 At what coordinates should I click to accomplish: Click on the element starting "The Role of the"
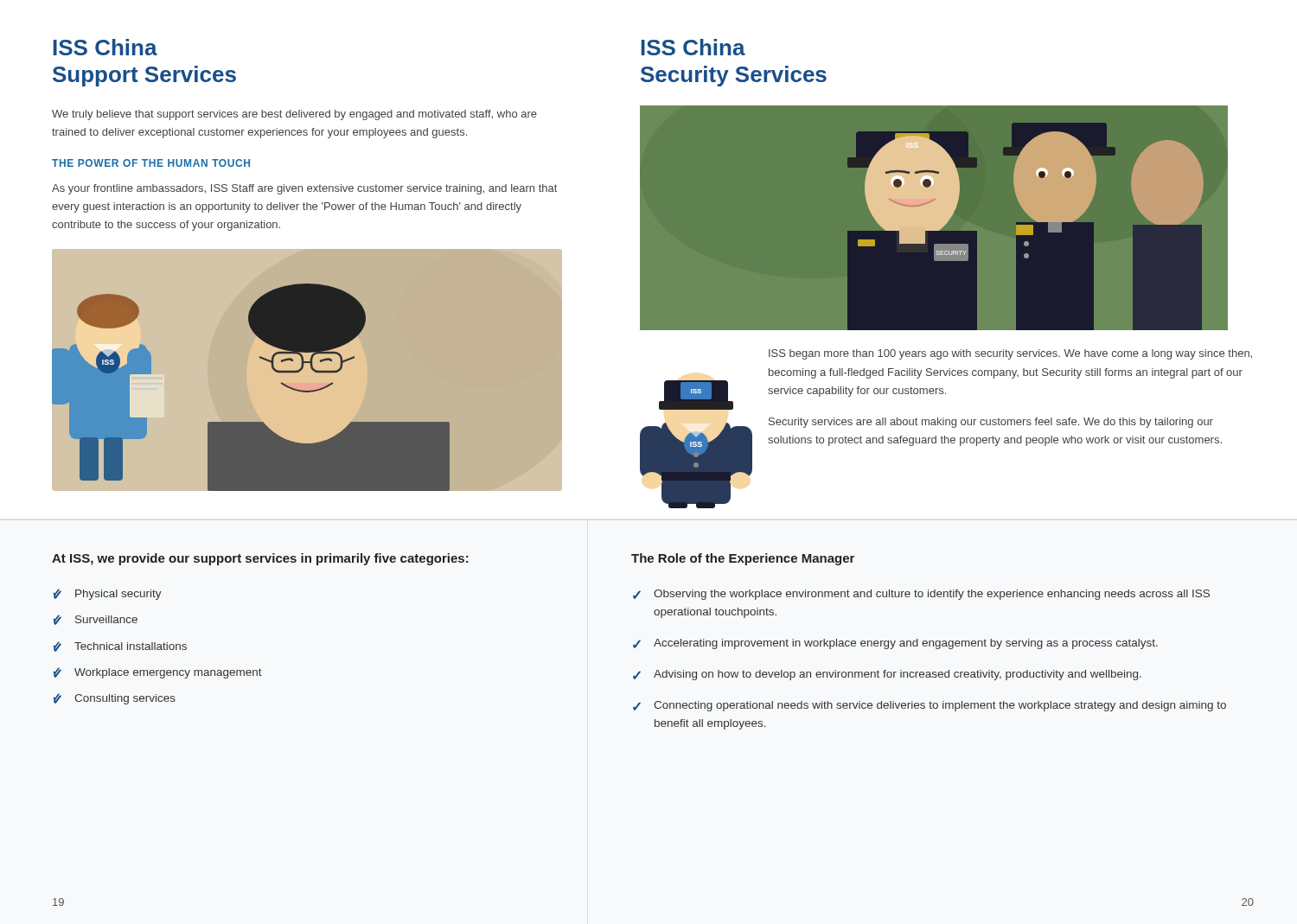[743, 558]
